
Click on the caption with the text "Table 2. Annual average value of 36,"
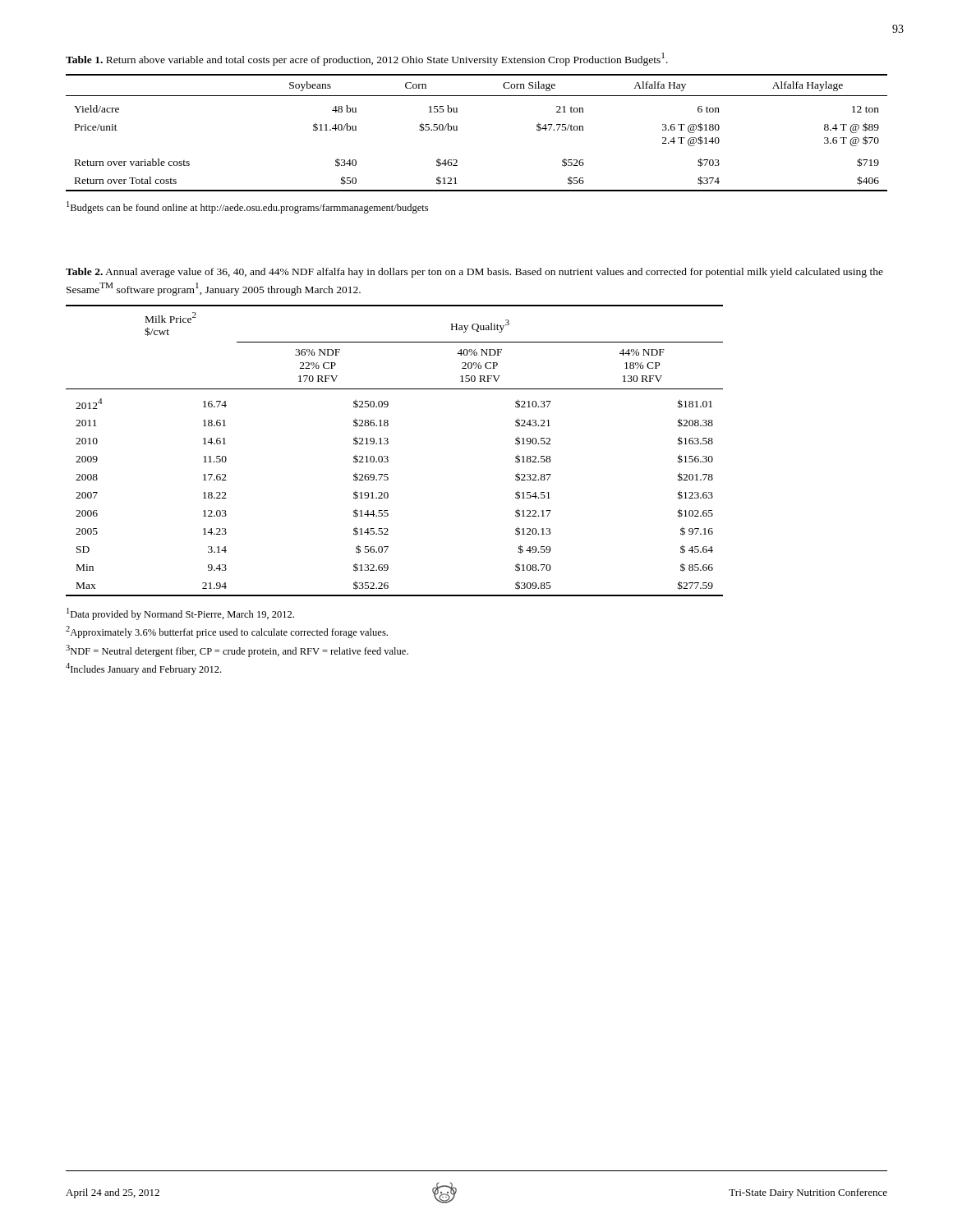474,280
